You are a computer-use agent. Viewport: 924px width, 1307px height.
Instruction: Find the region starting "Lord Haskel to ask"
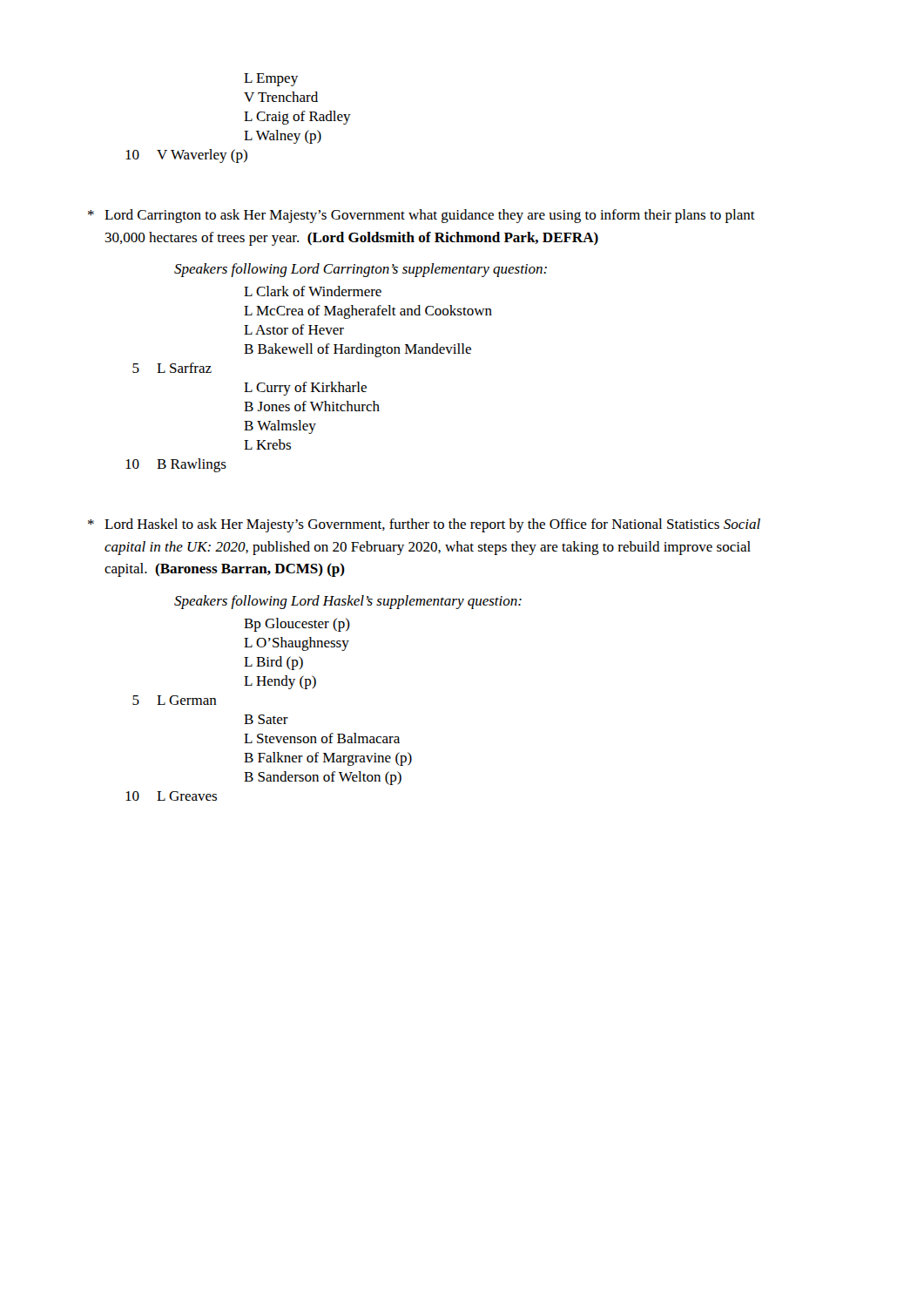436,547
